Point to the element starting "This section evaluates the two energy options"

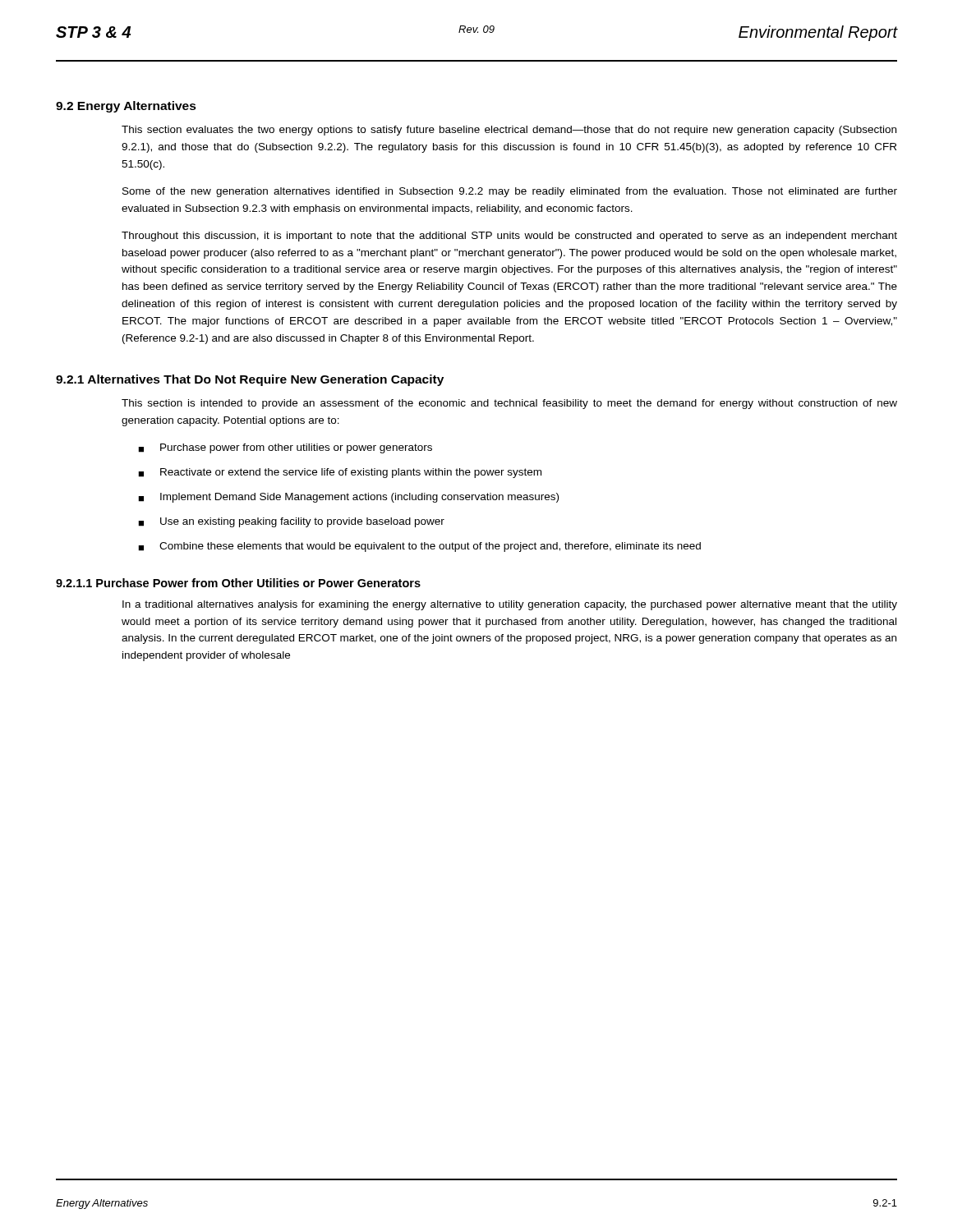pyautogui.click(x=509, y=147)
